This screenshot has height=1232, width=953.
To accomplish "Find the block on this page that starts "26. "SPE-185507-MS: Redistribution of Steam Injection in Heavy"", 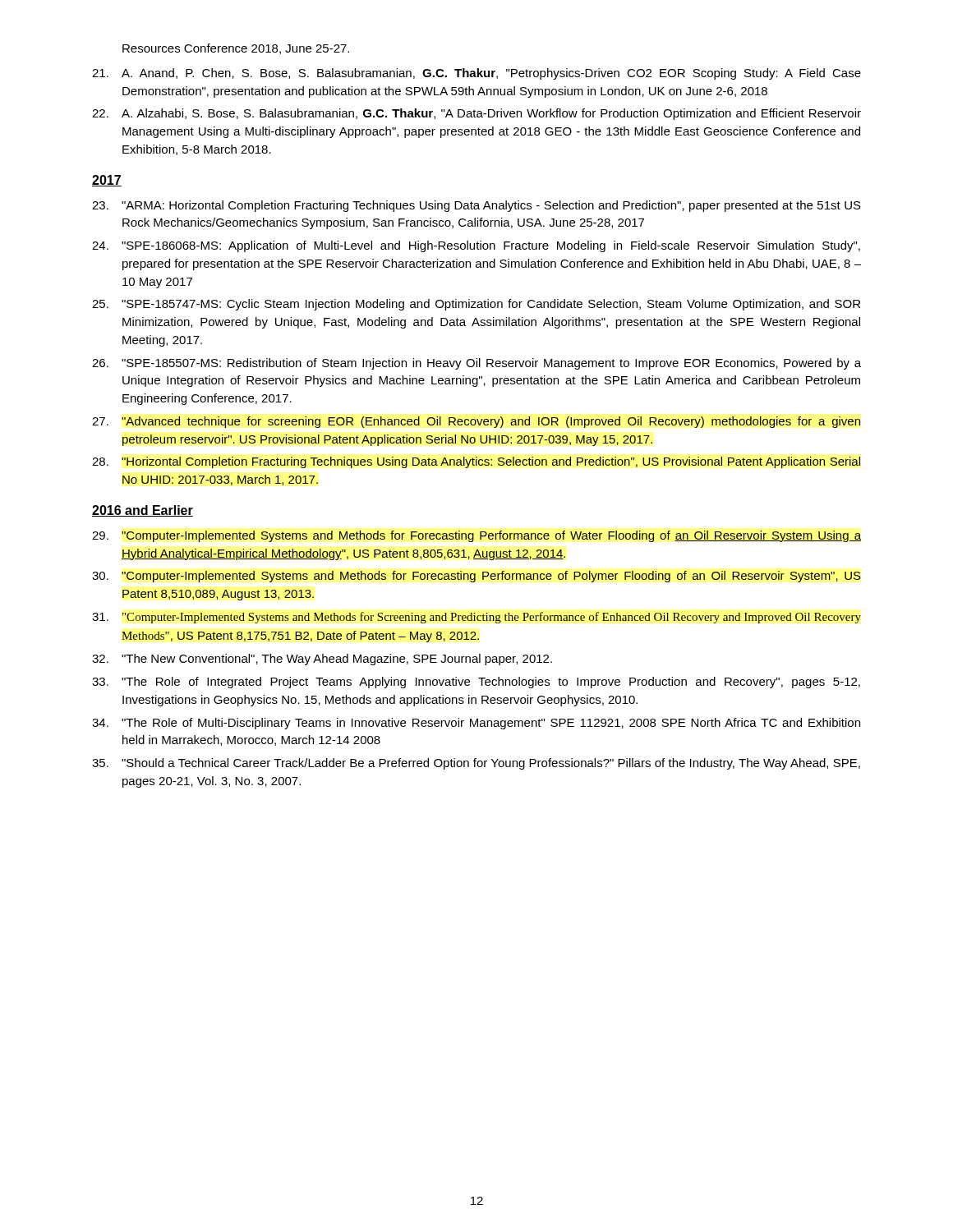I will pos(476,380).
